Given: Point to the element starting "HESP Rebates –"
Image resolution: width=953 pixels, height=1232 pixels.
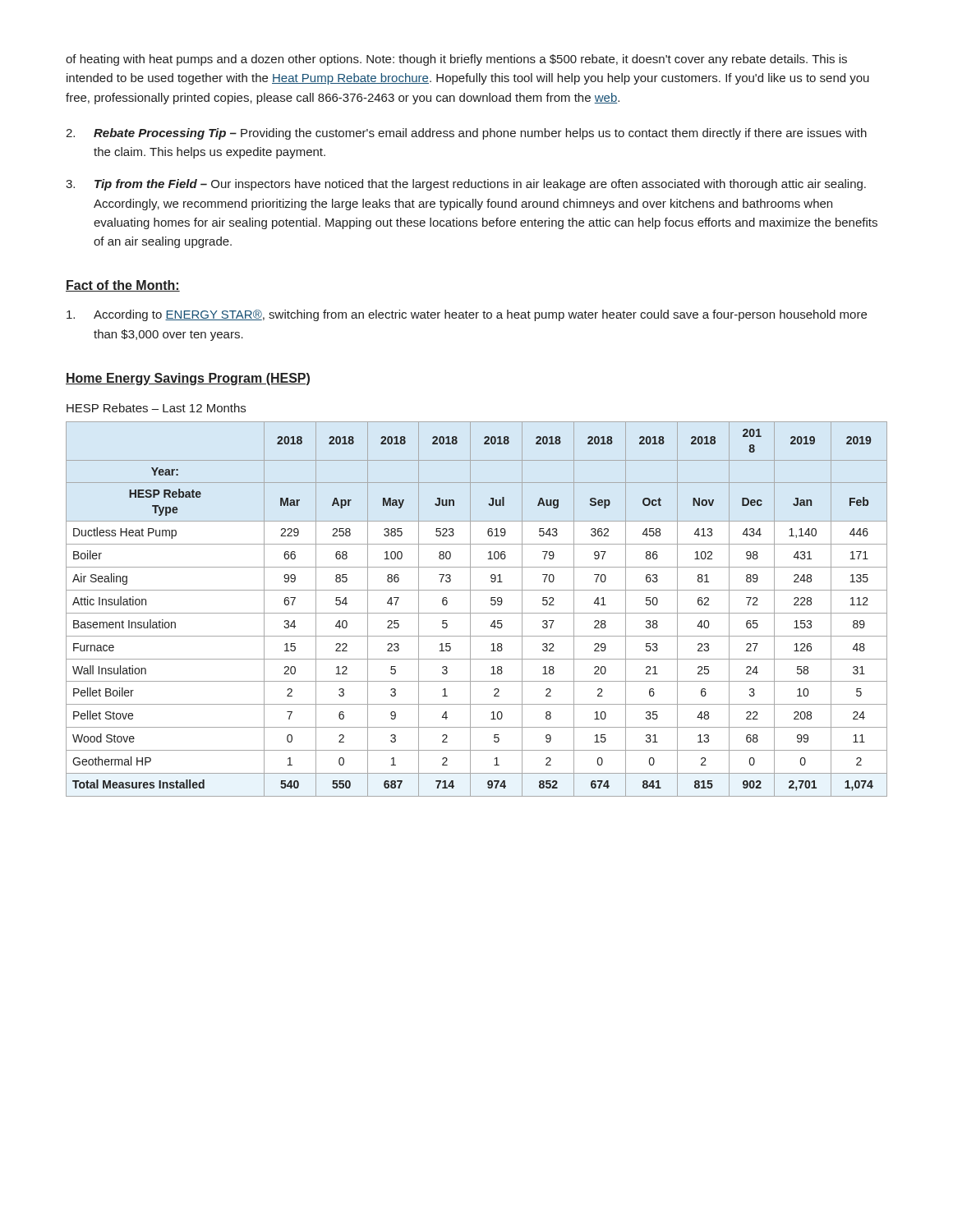Looking at the screenshot, I should (156, 408).
